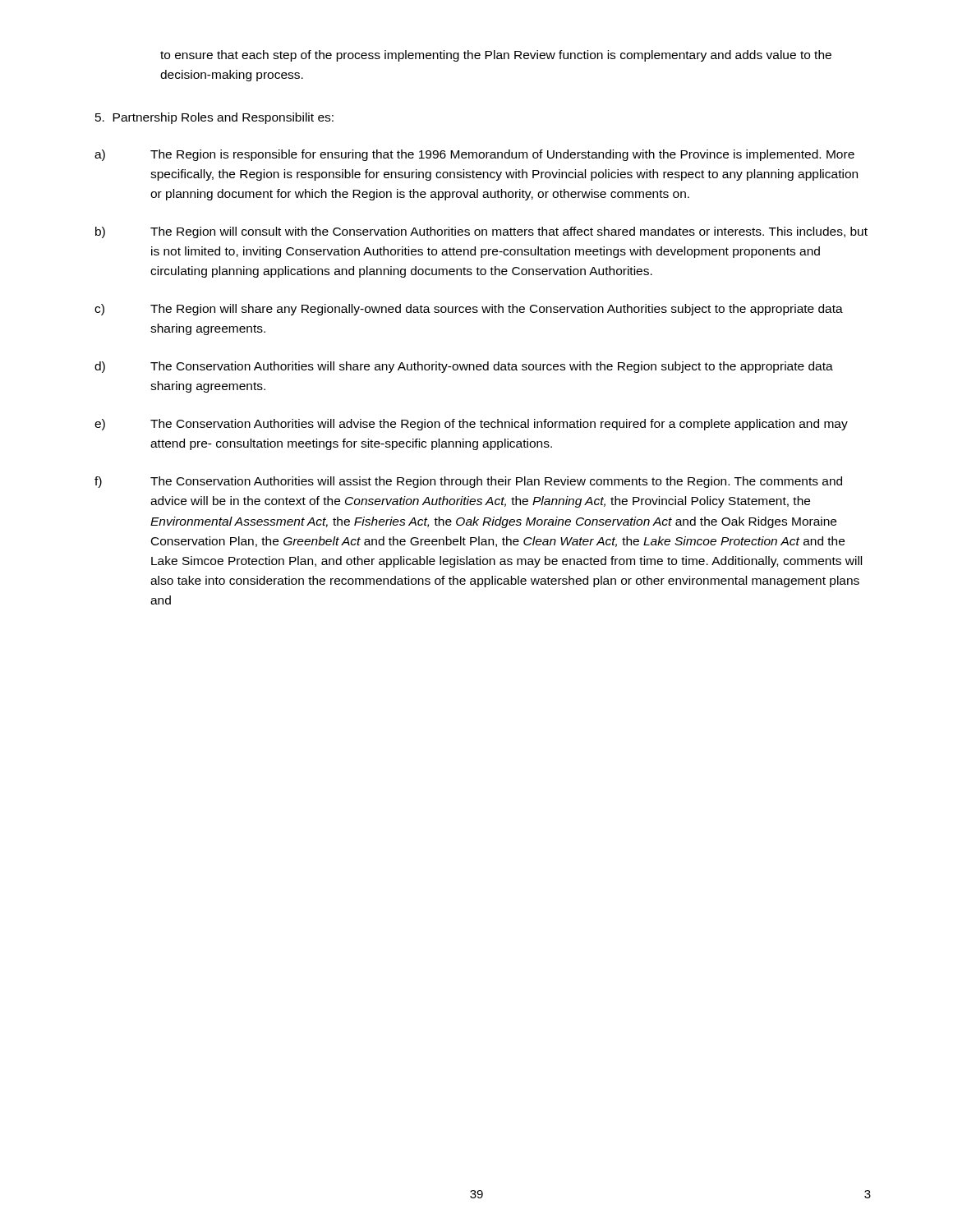Screen dimensions: 1232x953
Task: Select the list item that says "f) The Conservation Authorities will assist the Region"
Action: (x=483, y=541)
